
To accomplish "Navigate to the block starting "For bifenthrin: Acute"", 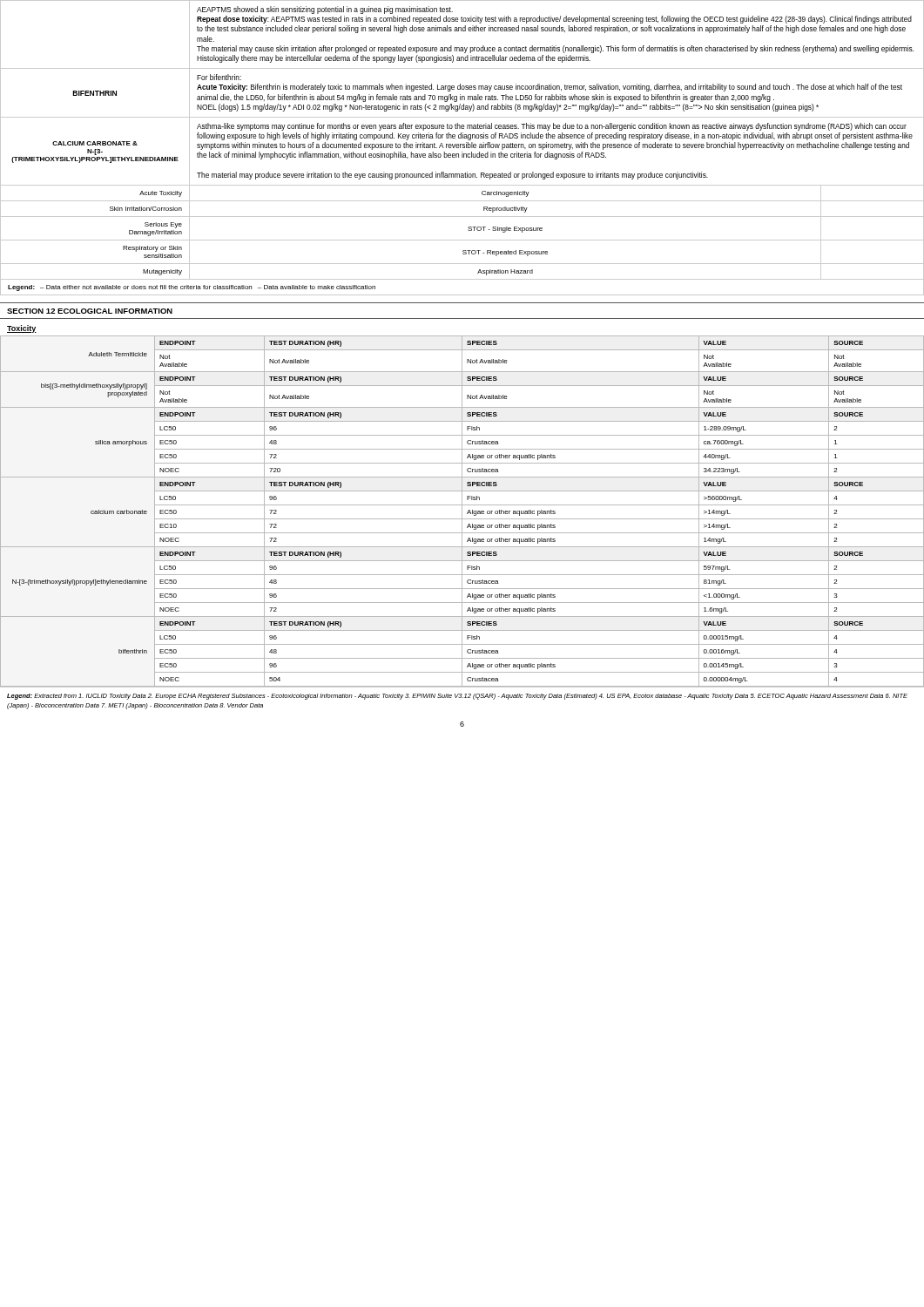I will [550, 92].
